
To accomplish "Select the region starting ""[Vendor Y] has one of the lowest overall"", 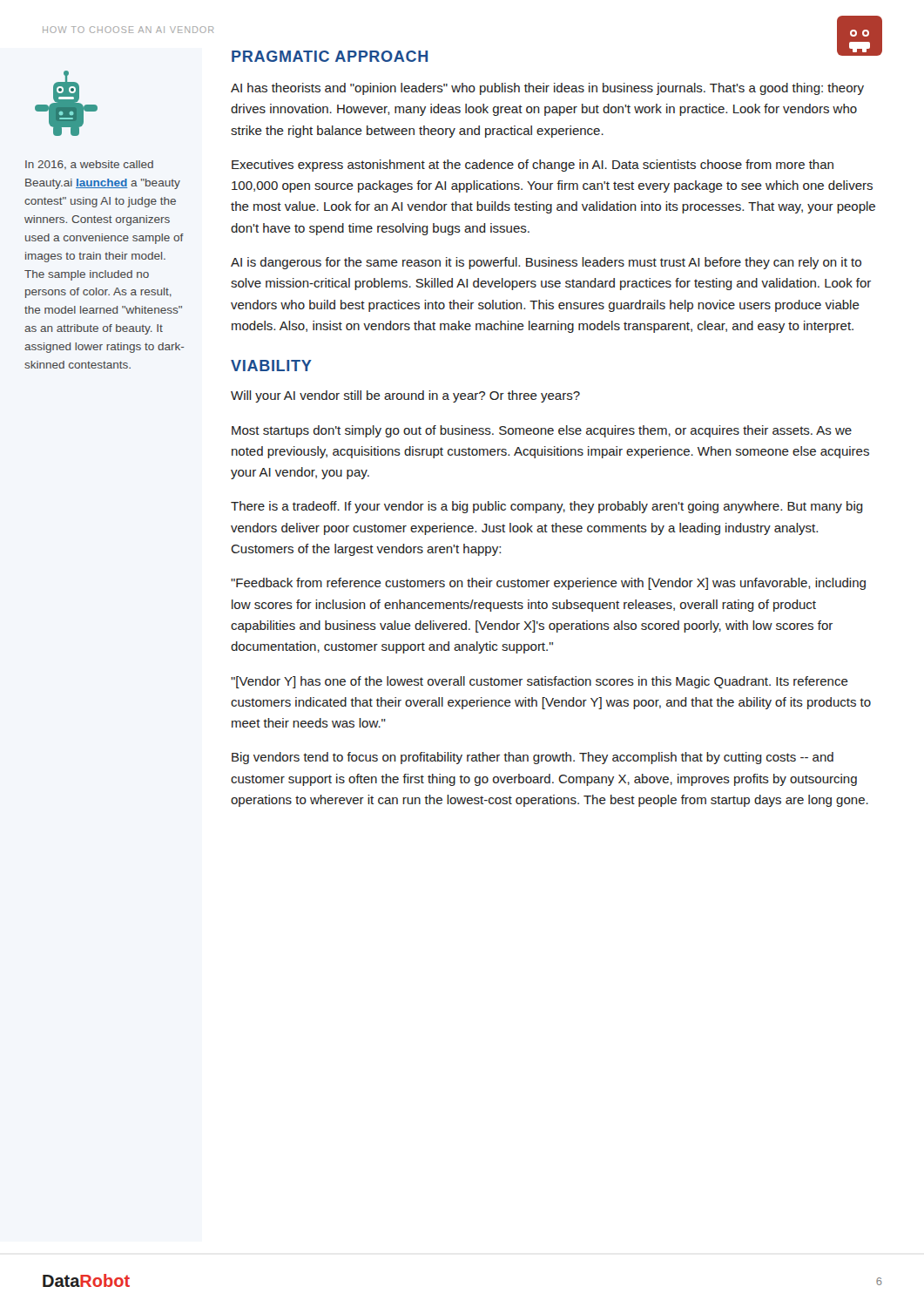I will (x=551, y=702).
